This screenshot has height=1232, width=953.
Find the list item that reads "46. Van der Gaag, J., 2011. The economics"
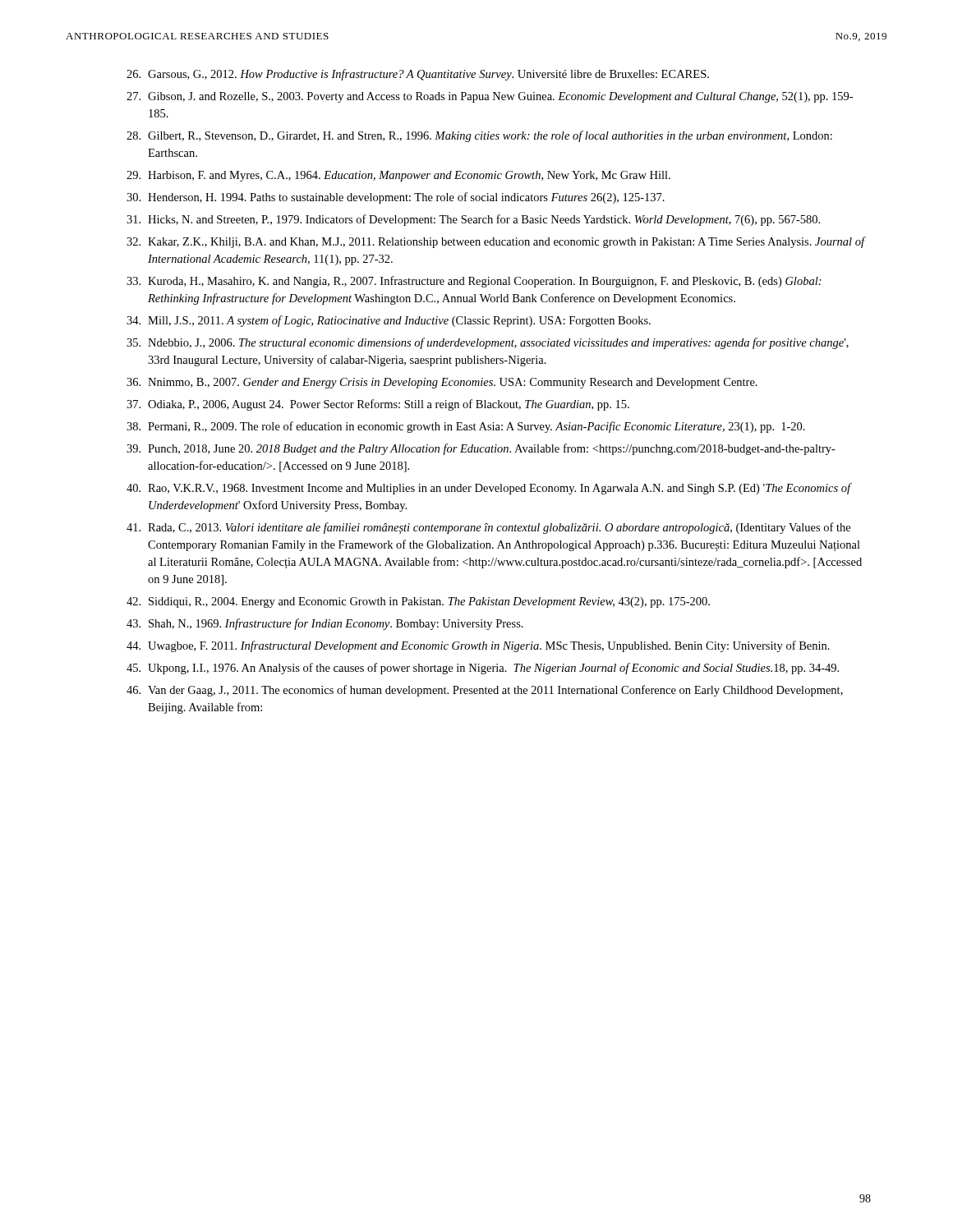[489, 699]
